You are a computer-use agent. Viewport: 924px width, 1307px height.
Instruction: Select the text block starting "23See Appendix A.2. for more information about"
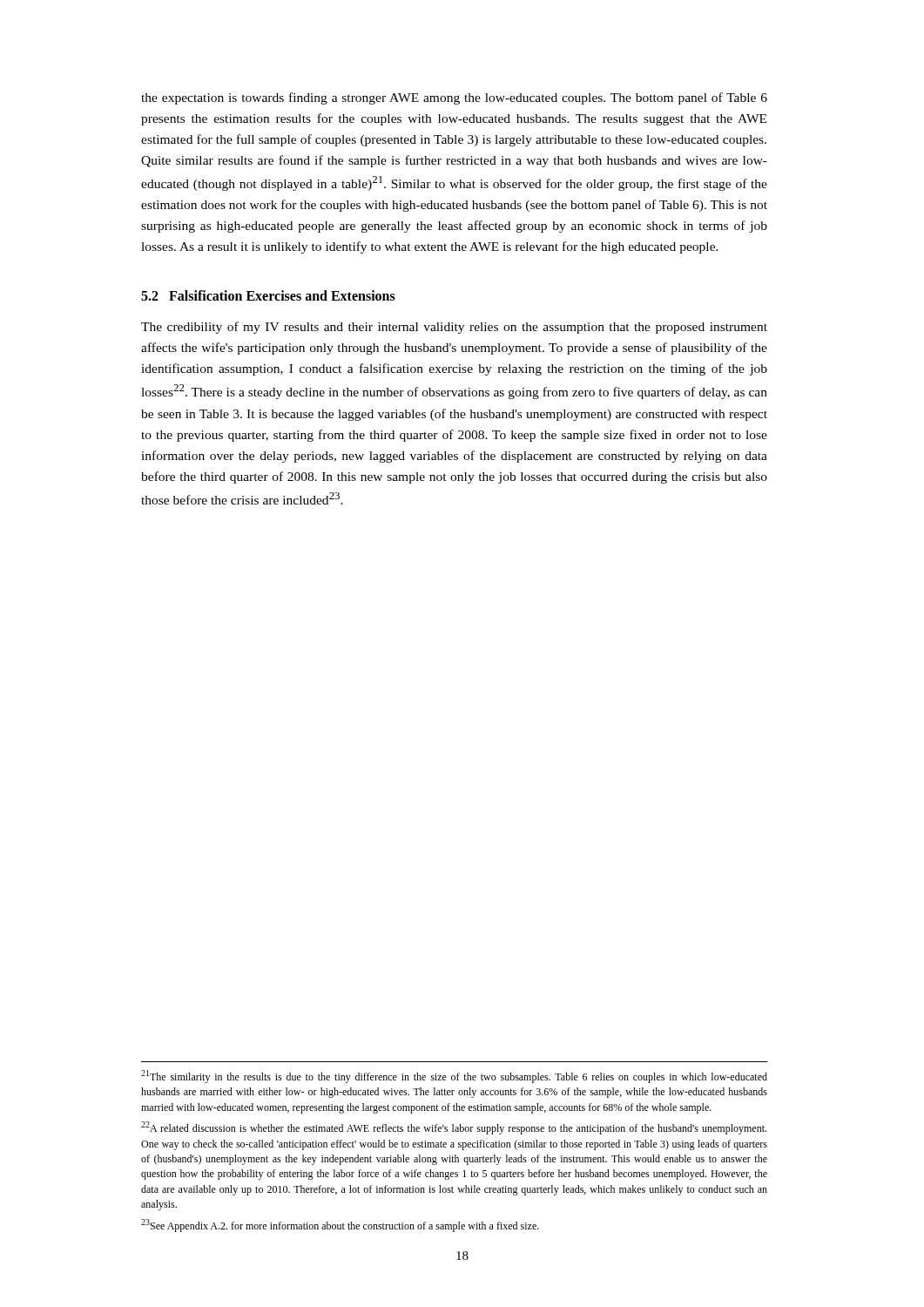[340, 1224]
